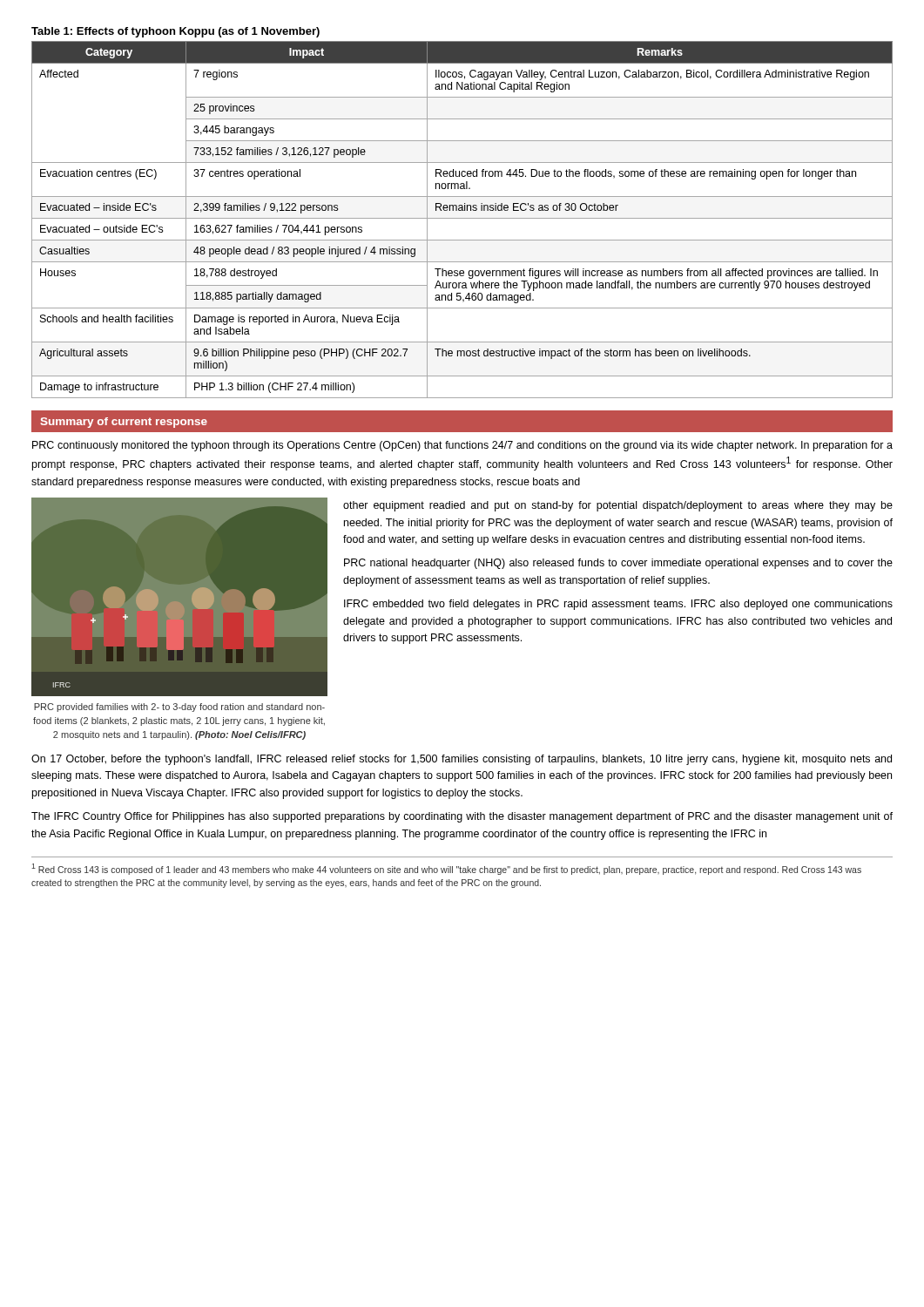The image size is (924, 1307).
Task: Where is the passage that starts "PRC national headquarter (NHQ) also released funds to"?
Action: 618,572
